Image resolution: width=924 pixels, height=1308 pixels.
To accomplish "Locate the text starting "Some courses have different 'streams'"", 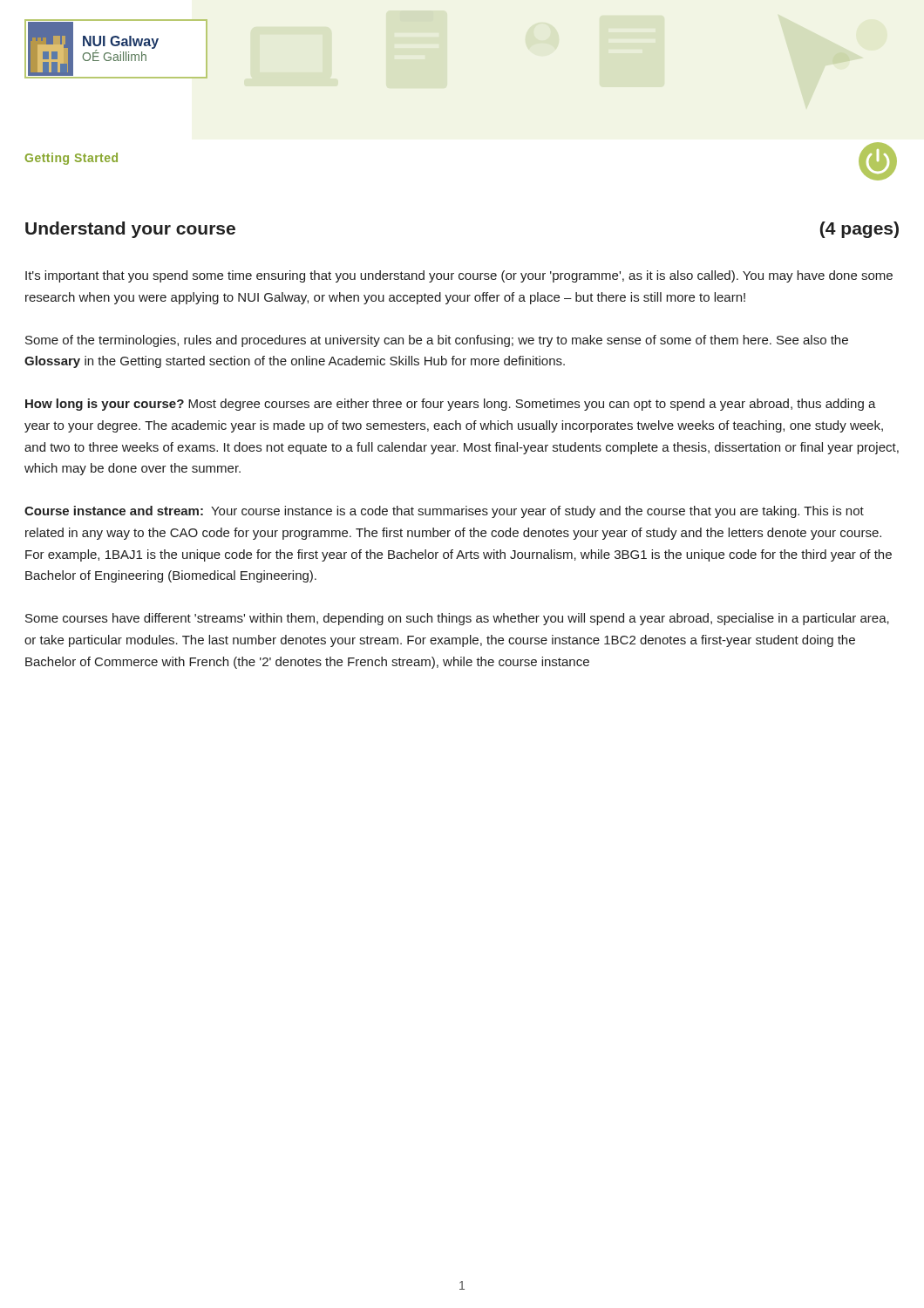I will [x=457, y=639].
